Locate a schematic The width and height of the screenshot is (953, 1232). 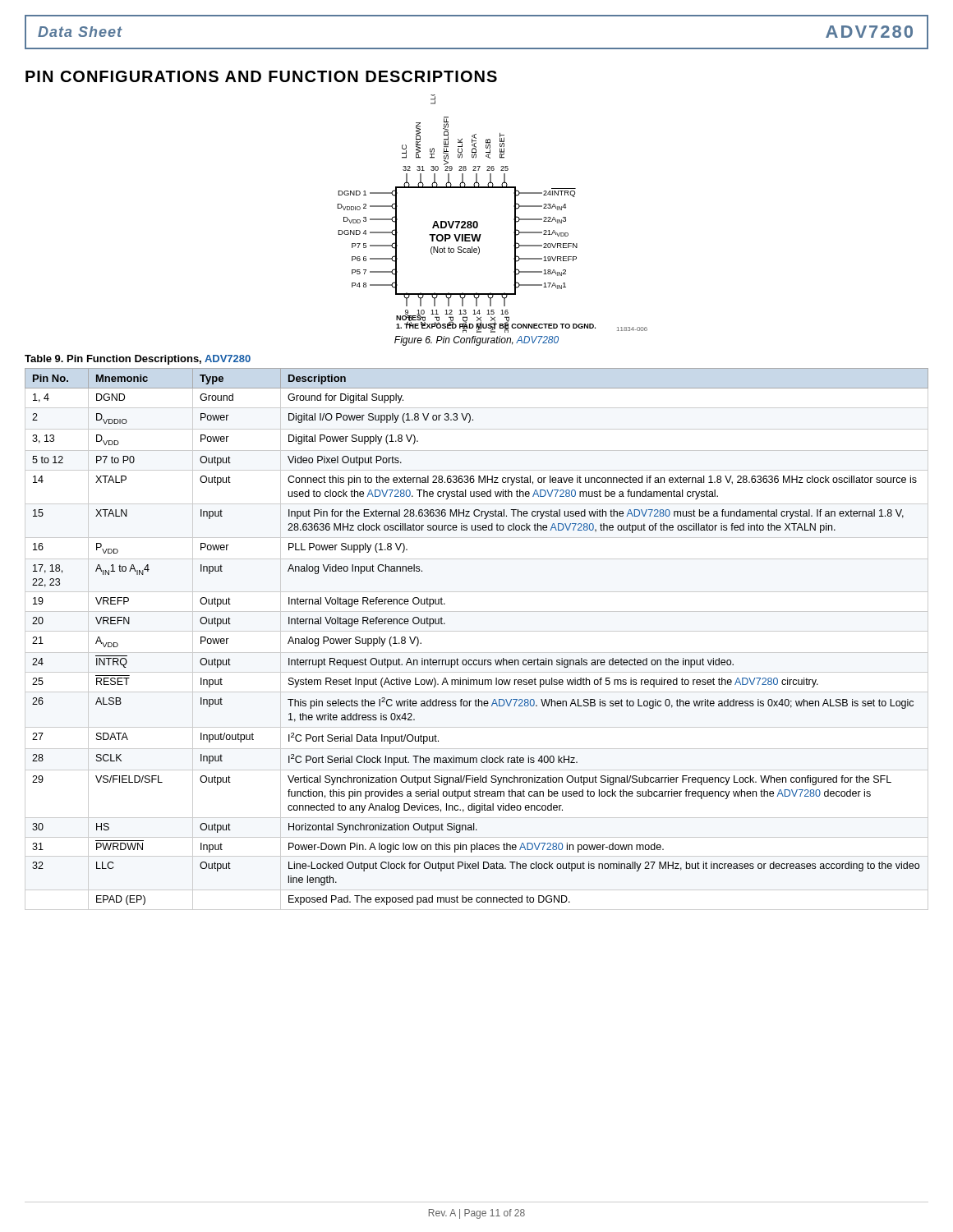tap(476, 214)
